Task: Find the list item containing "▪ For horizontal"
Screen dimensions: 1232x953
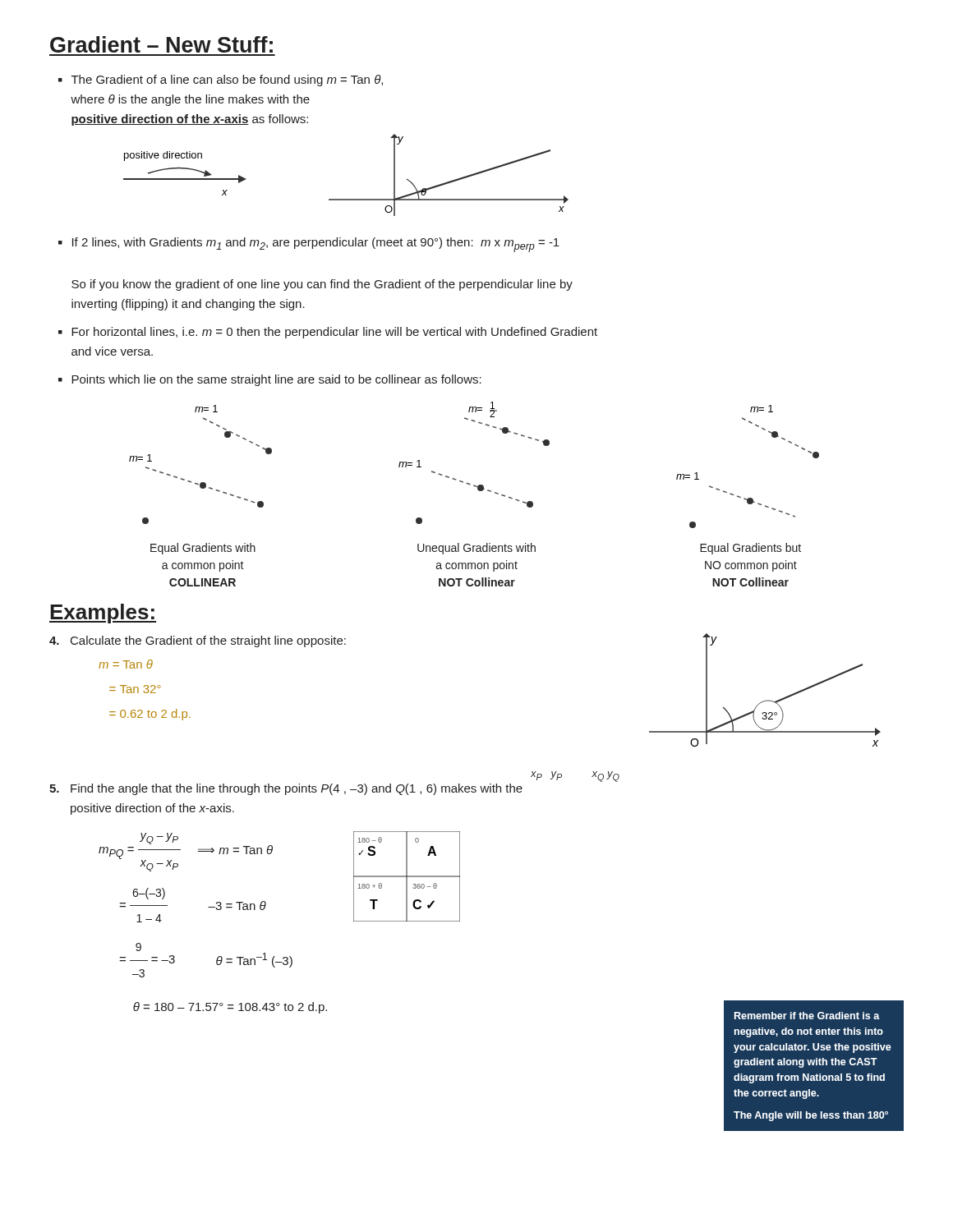Action: pyautogui.click(x=481, y=342)
